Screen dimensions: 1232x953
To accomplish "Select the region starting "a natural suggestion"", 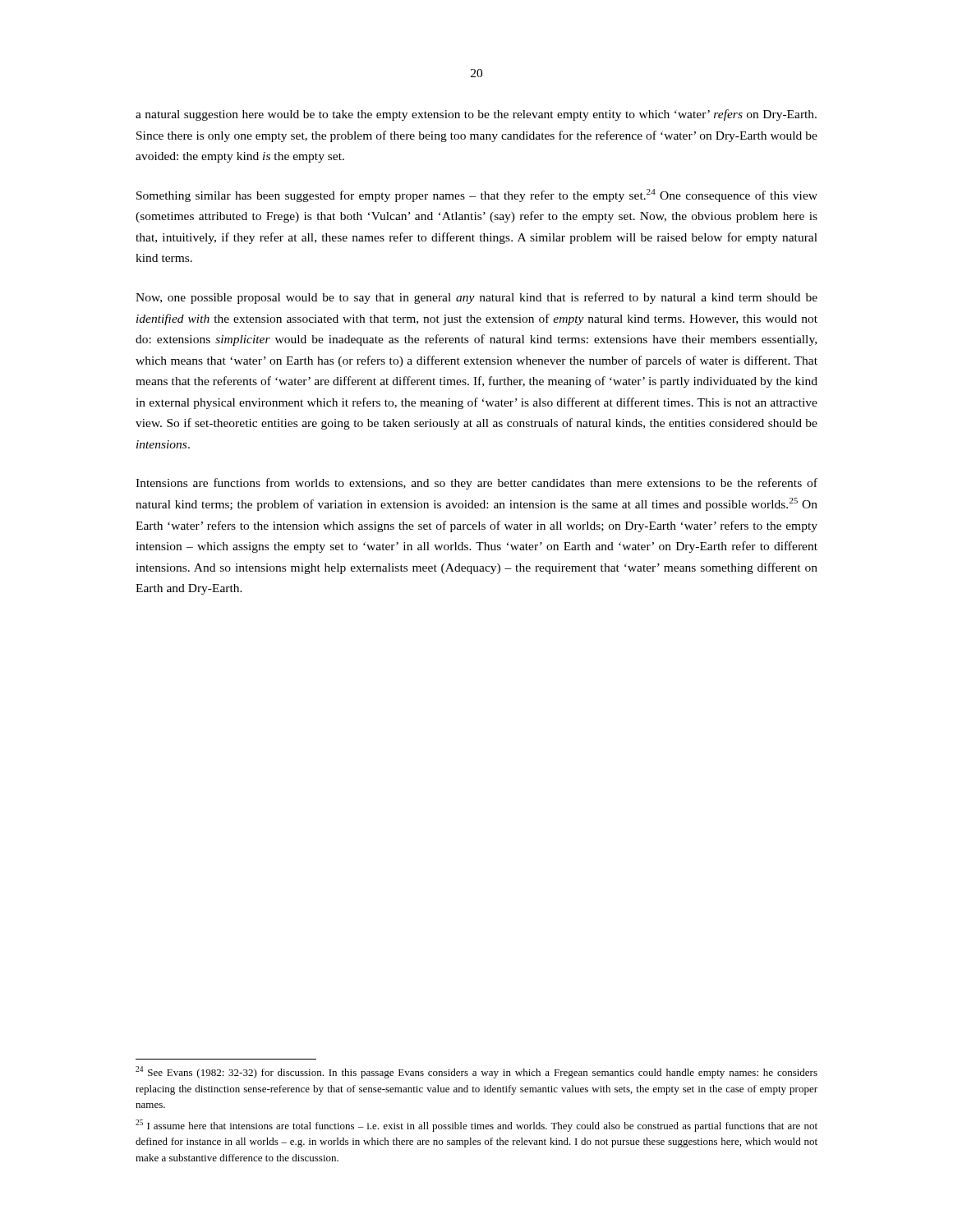I will coord(476,135).
